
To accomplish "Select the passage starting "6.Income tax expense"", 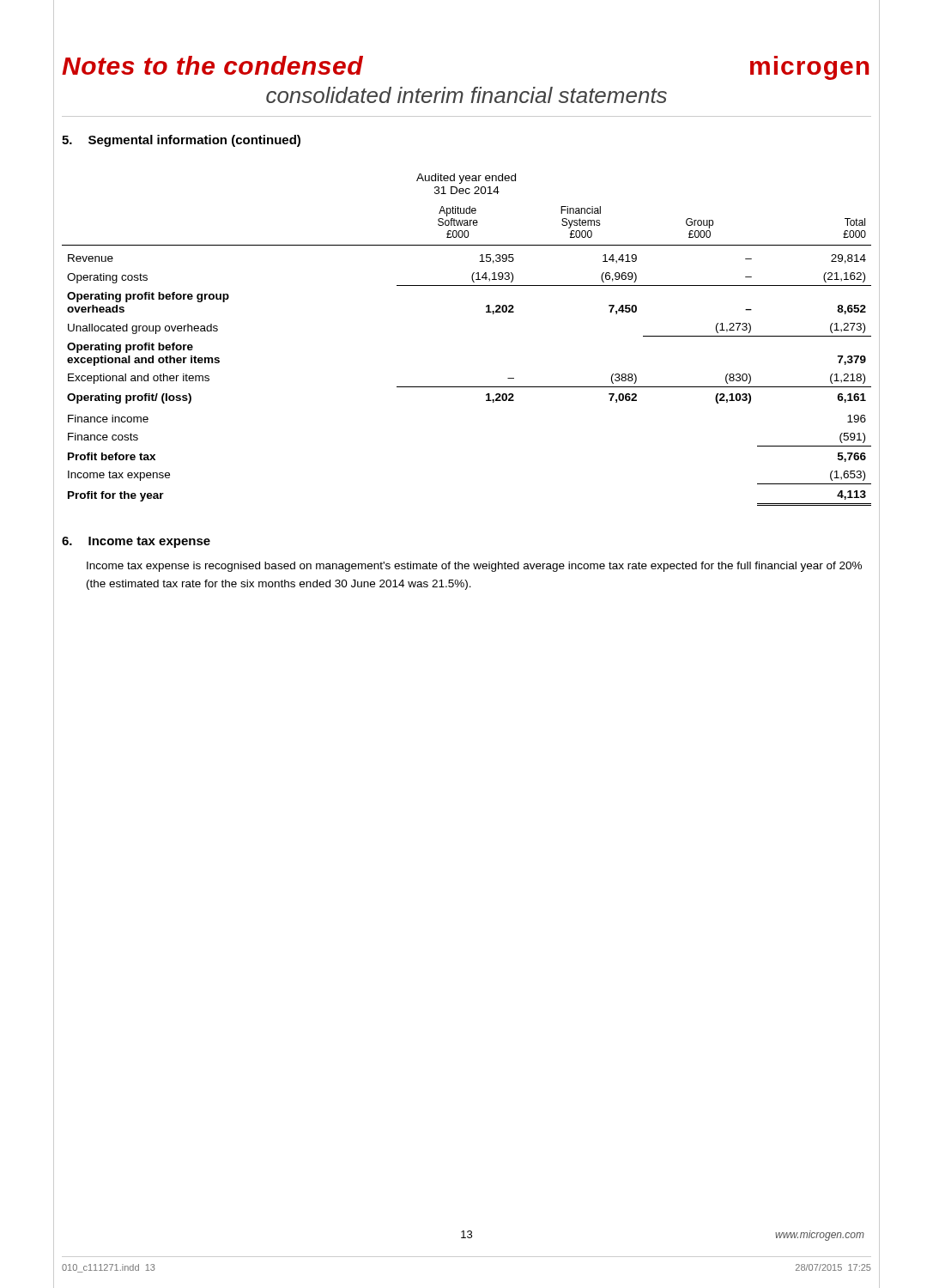I will 136,540.
